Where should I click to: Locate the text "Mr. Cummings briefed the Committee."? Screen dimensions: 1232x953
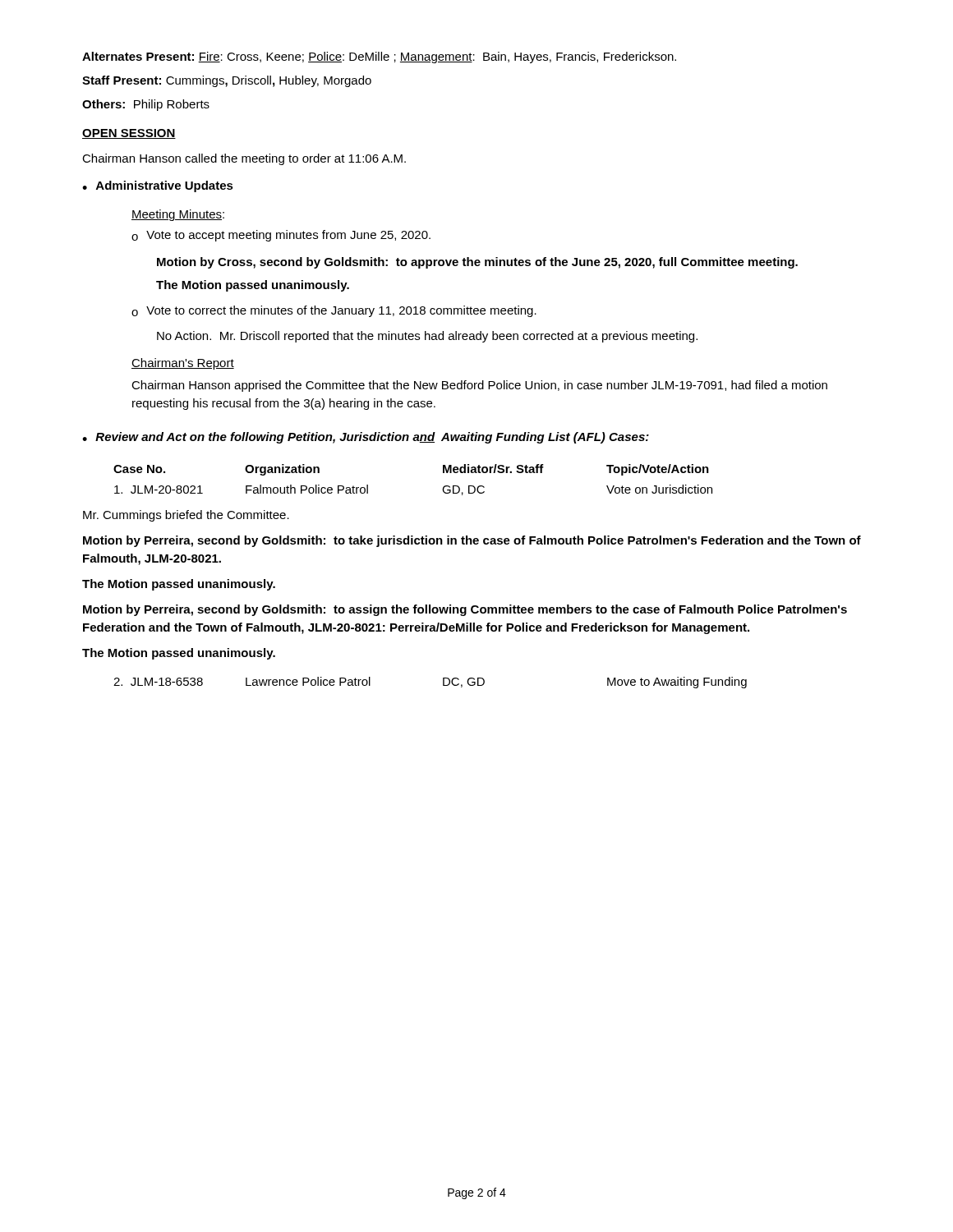pyautogui.click(x=186, y=514)
